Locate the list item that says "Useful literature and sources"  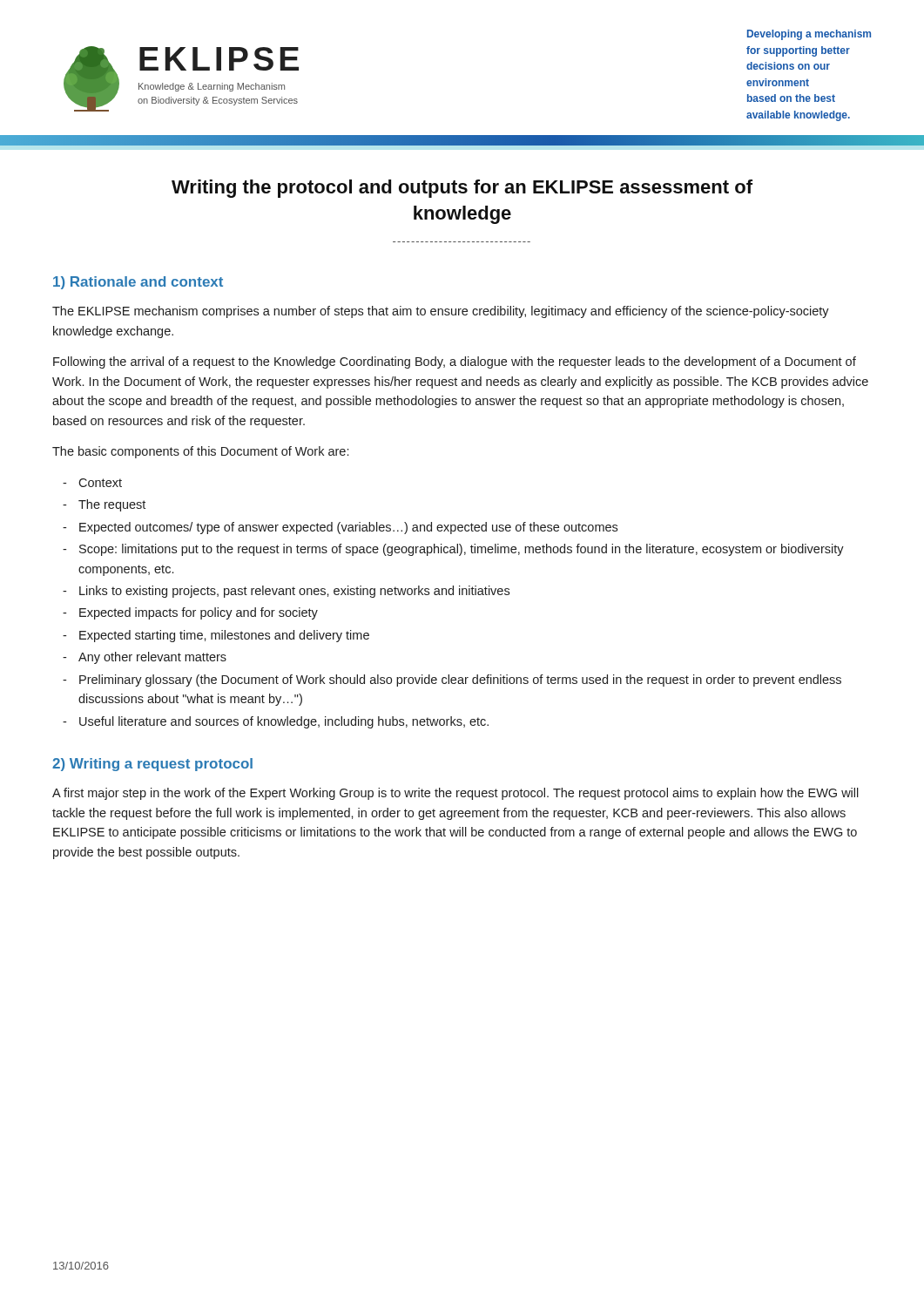[284, 721]
